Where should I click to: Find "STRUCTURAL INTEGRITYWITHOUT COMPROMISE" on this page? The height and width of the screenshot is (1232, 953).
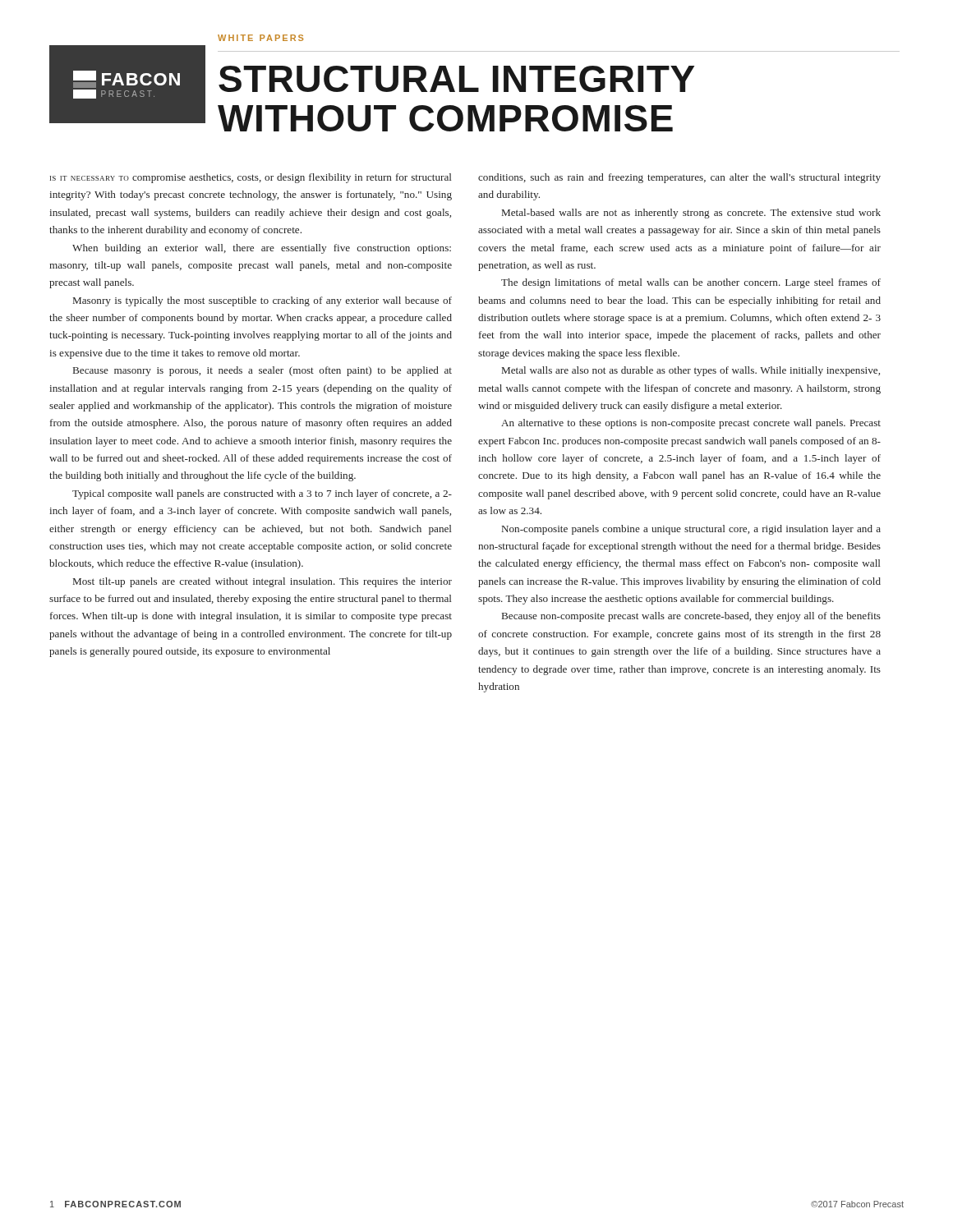point(457,99)
